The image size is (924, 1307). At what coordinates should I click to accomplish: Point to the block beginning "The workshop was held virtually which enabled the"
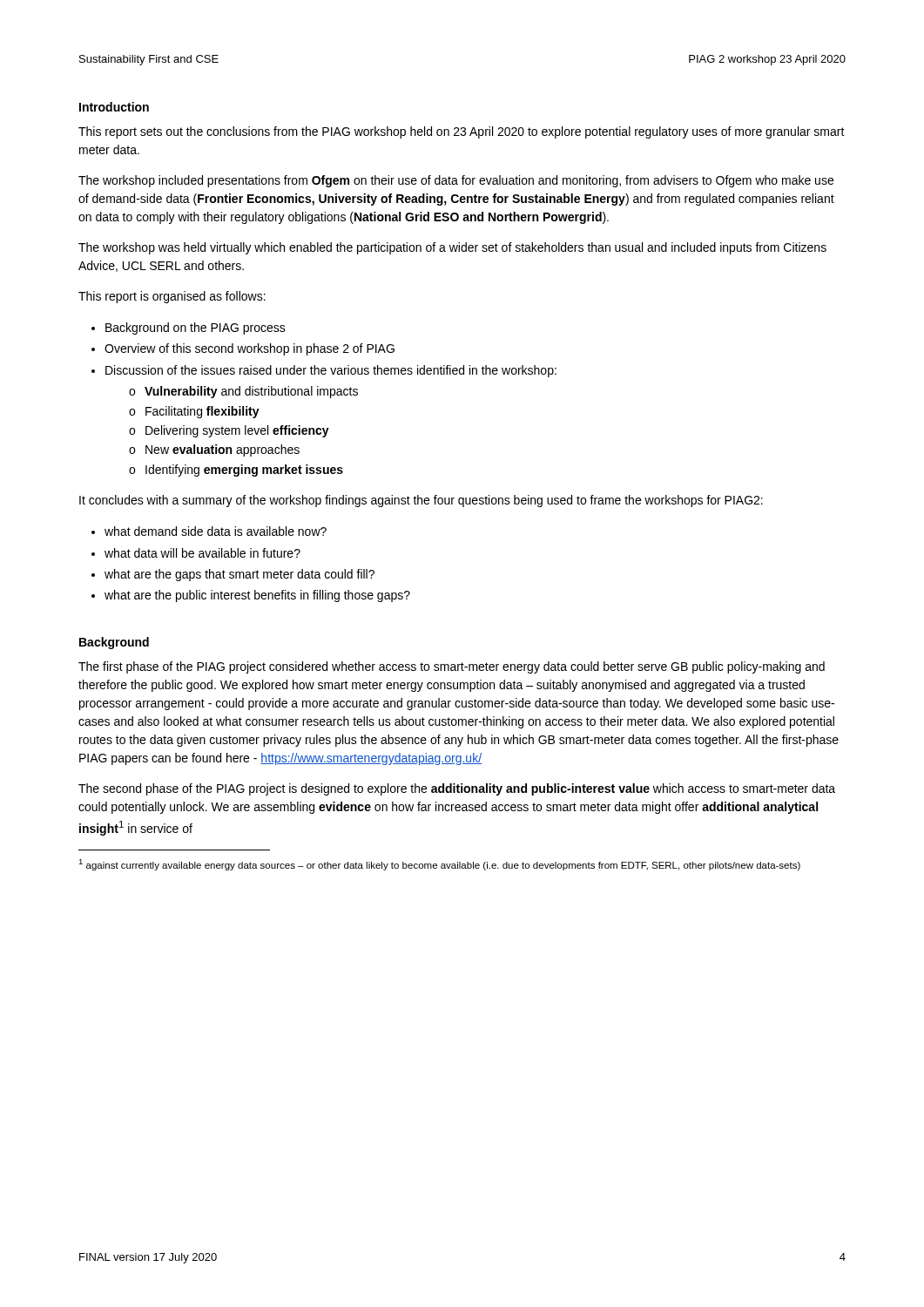coord(452,257)
